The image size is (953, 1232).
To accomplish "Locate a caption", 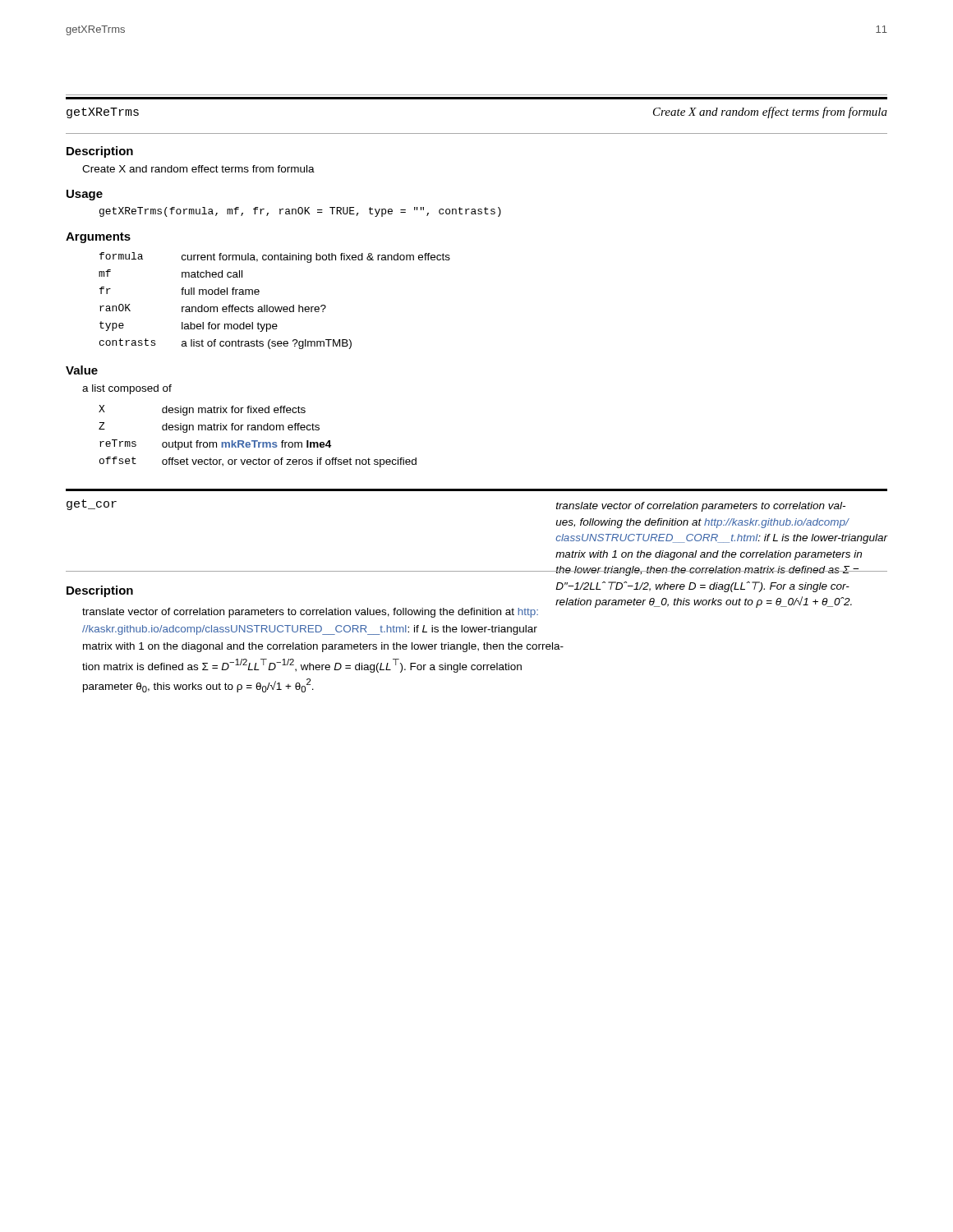I will 770,112.
